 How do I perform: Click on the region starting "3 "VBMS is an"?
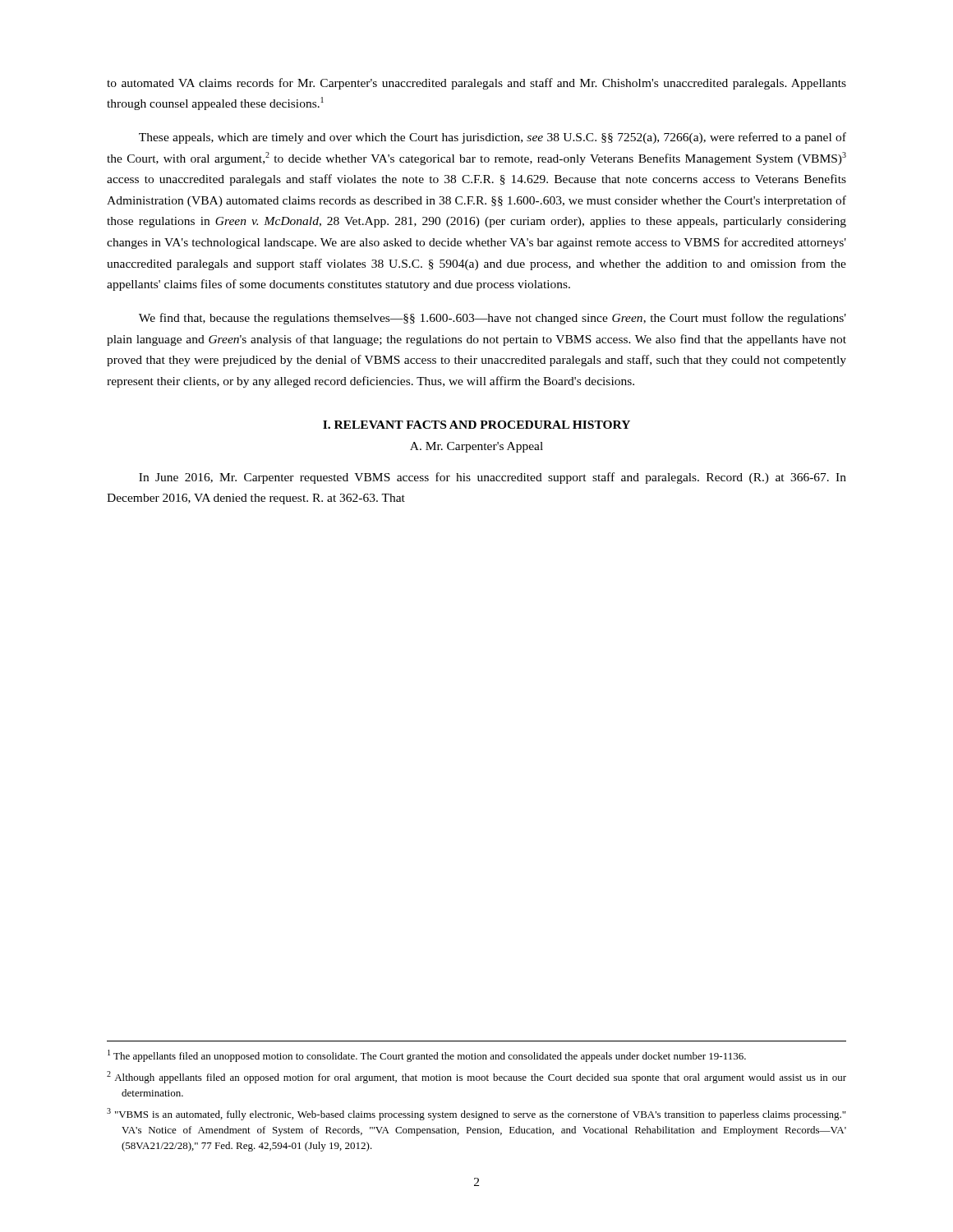[476, 1129]
